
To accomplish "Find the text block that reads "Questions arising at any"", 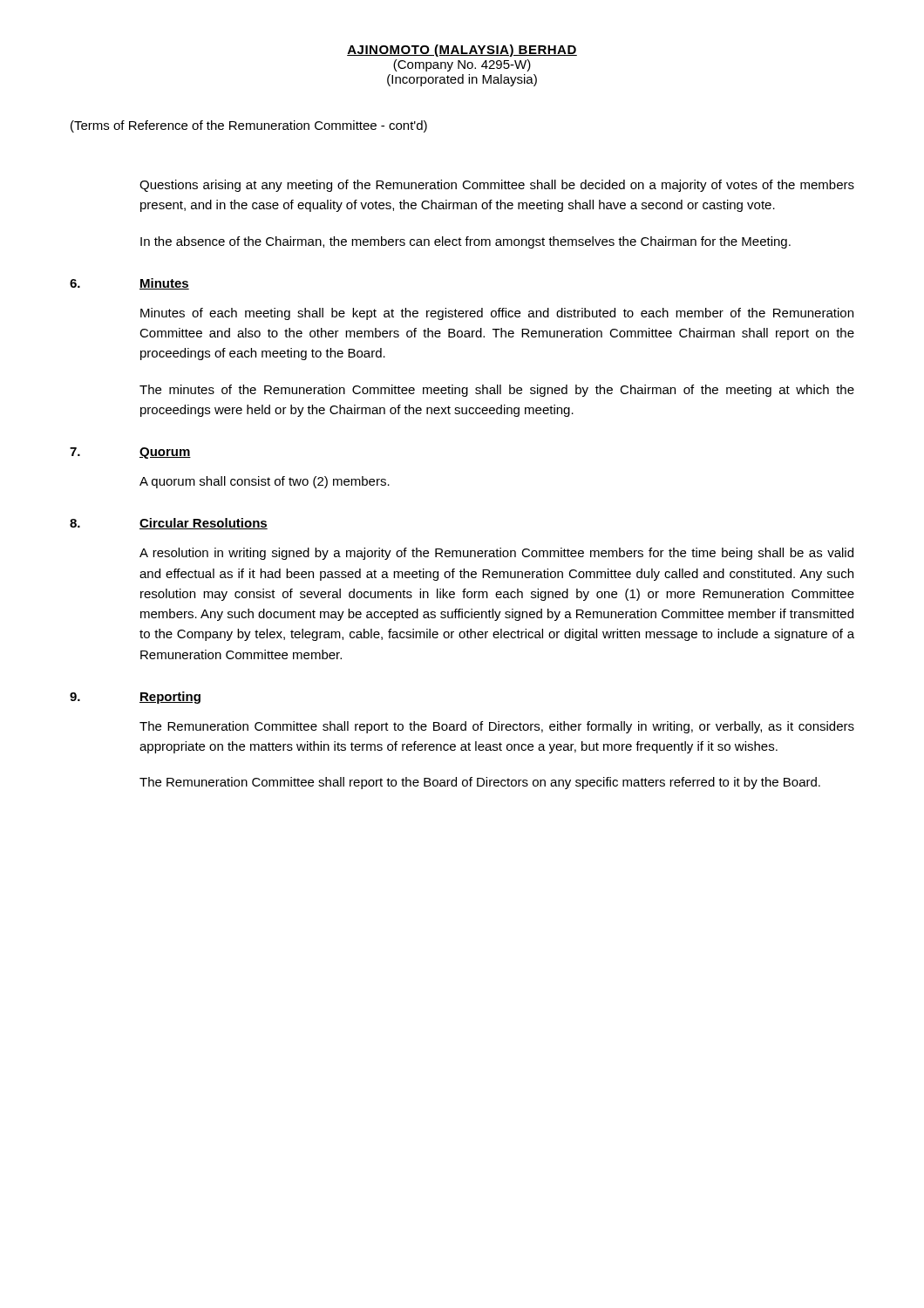I will [497, 195].
